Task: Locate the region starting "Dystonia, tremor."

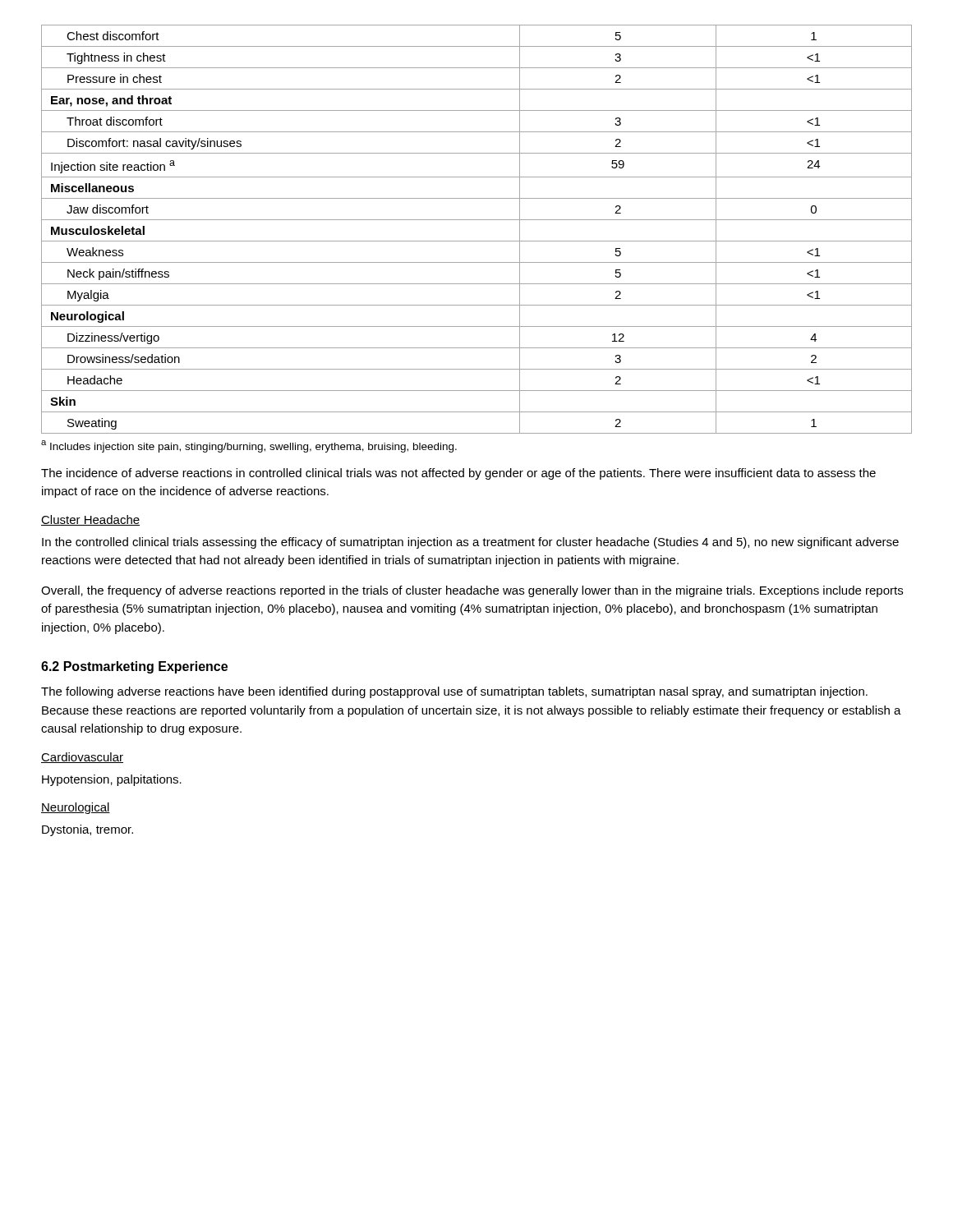Action: [x=88, y=829]
